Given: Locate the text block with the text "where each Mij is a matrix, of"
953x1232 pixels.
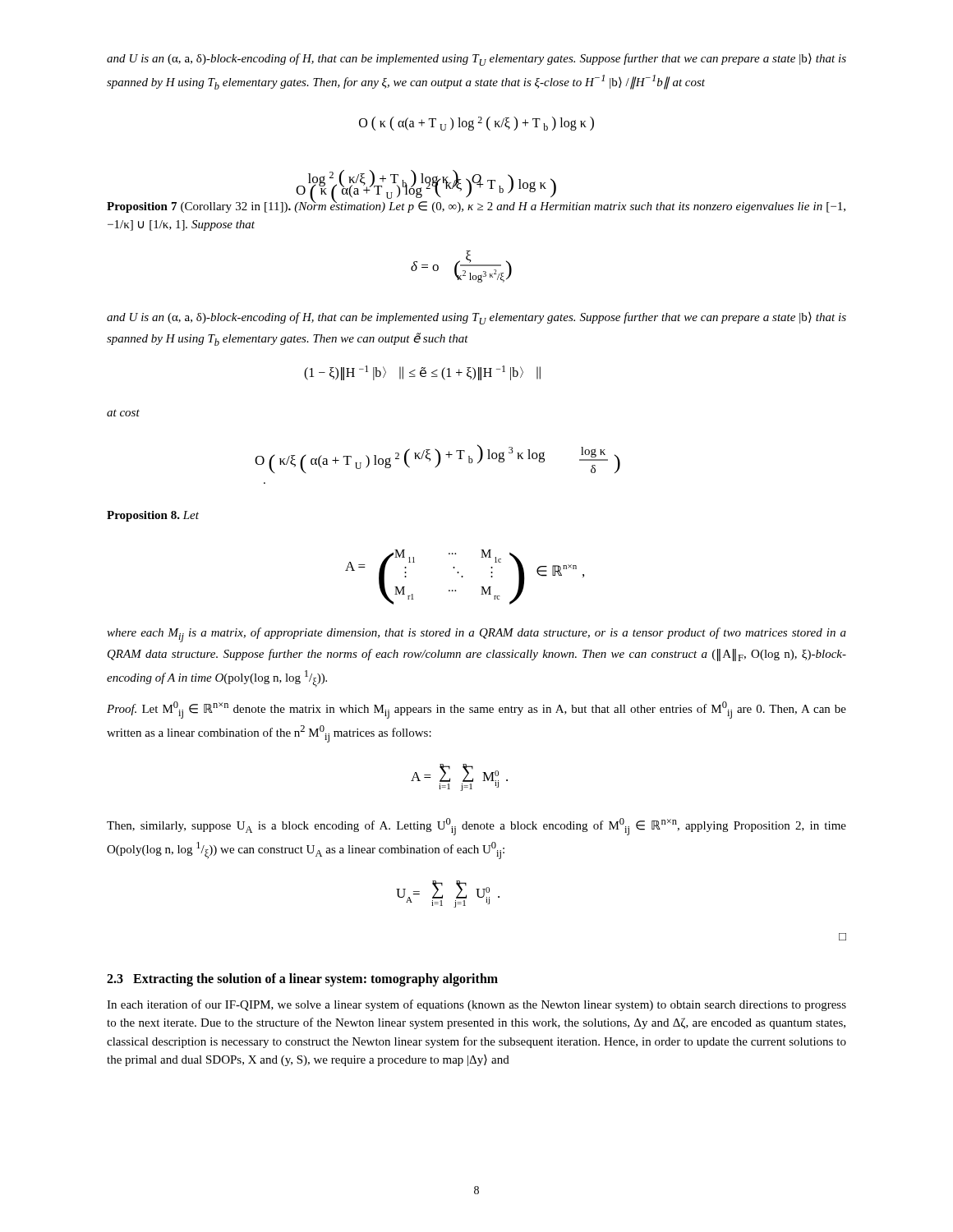Looking at the screenshot, I should 476,656.
